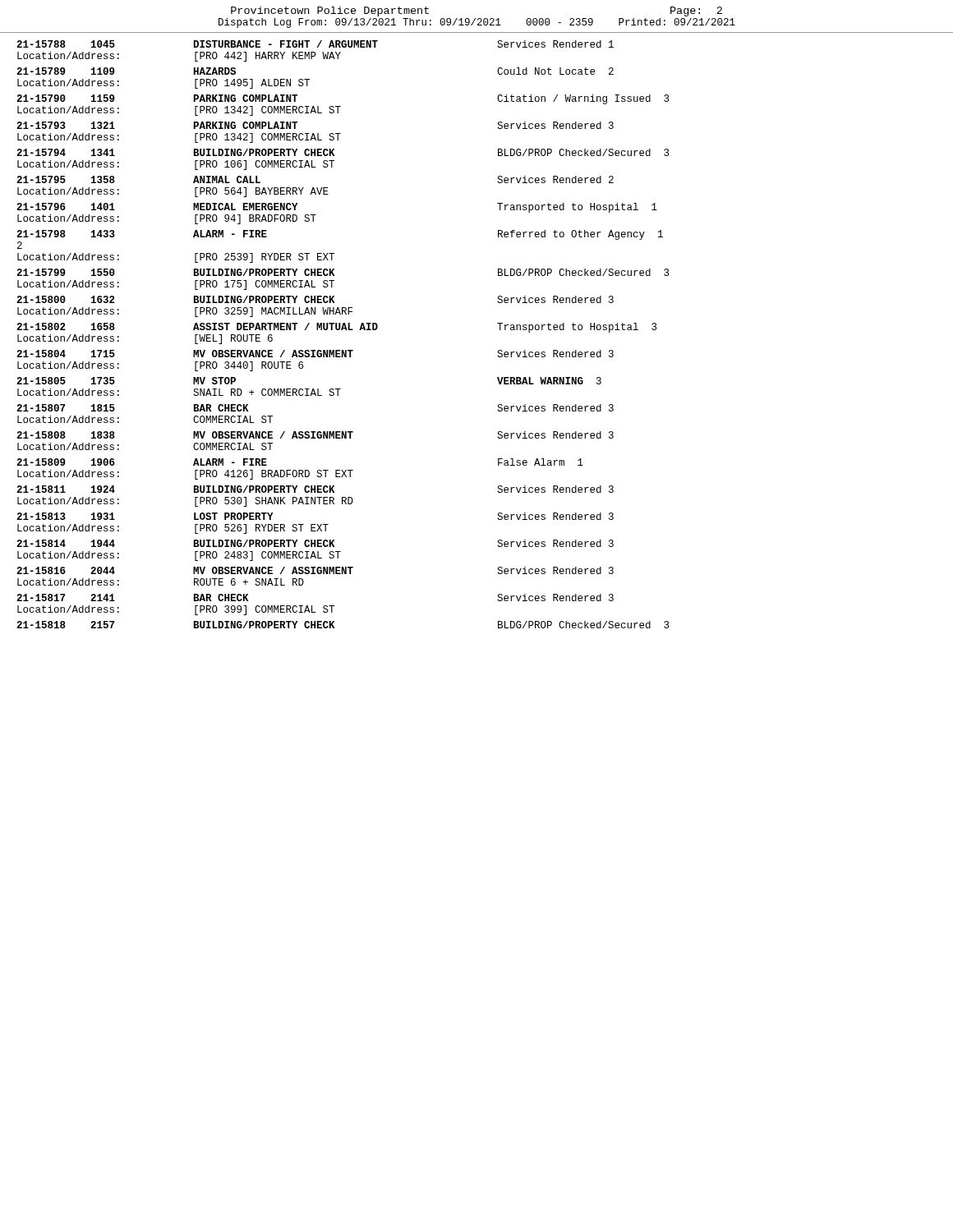Navigate to the passage starting "21-15808 1838 MV"
953x1232 pixels.
[x=315, y=435]
